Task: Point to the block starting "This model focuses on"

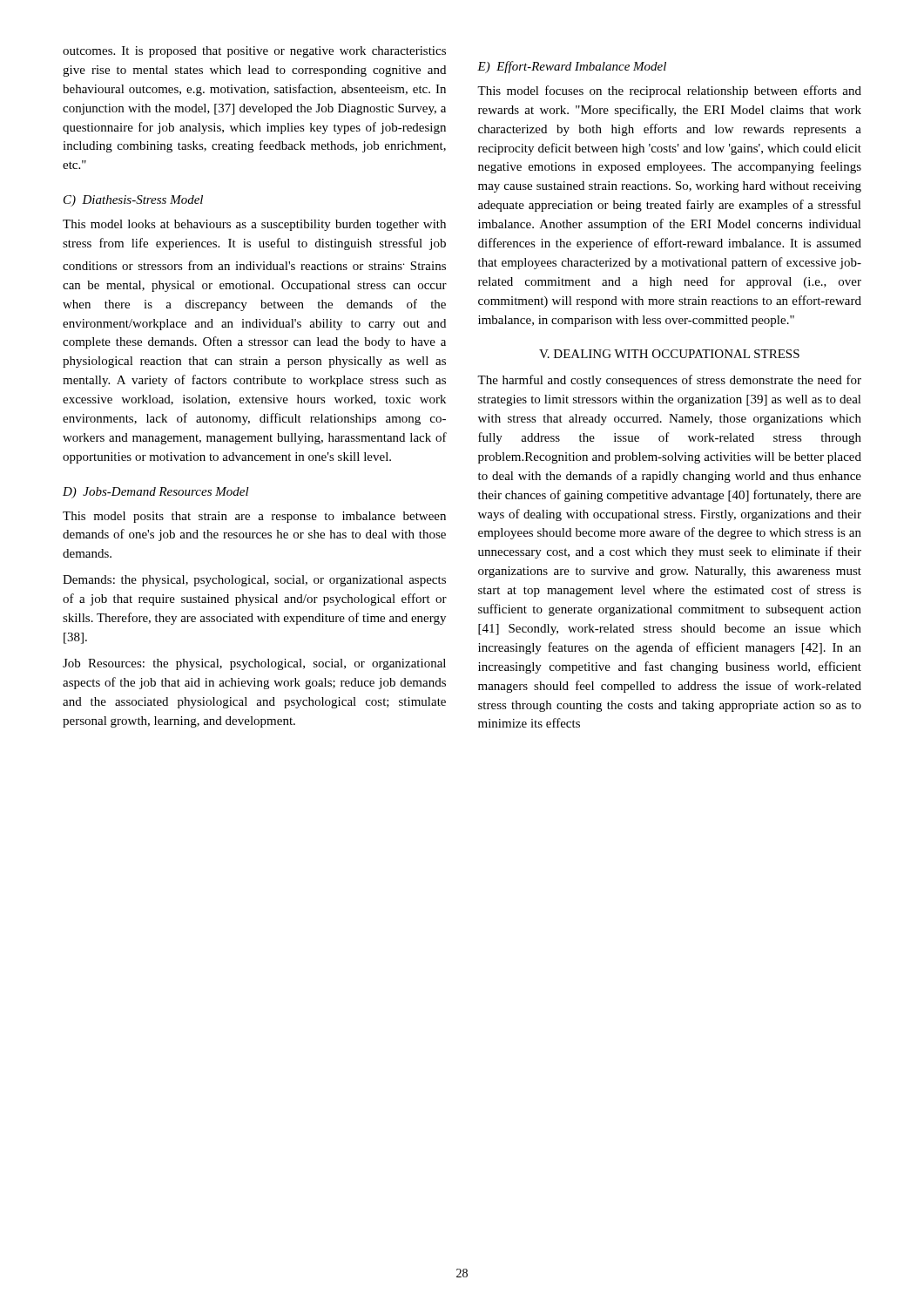Action: tap(669, 206)
